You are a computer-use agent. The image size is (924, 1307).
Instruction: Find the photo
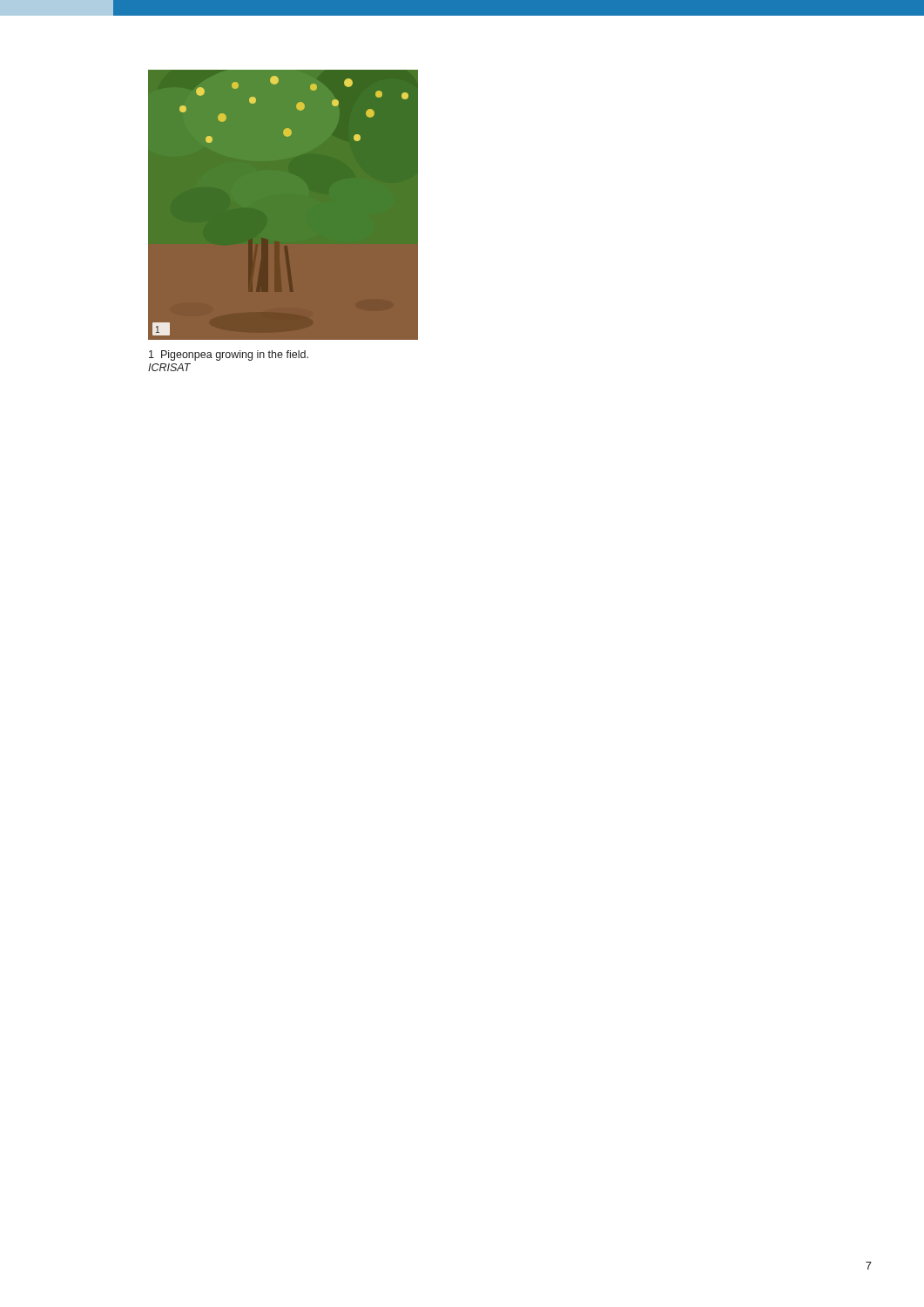point(283,205)
